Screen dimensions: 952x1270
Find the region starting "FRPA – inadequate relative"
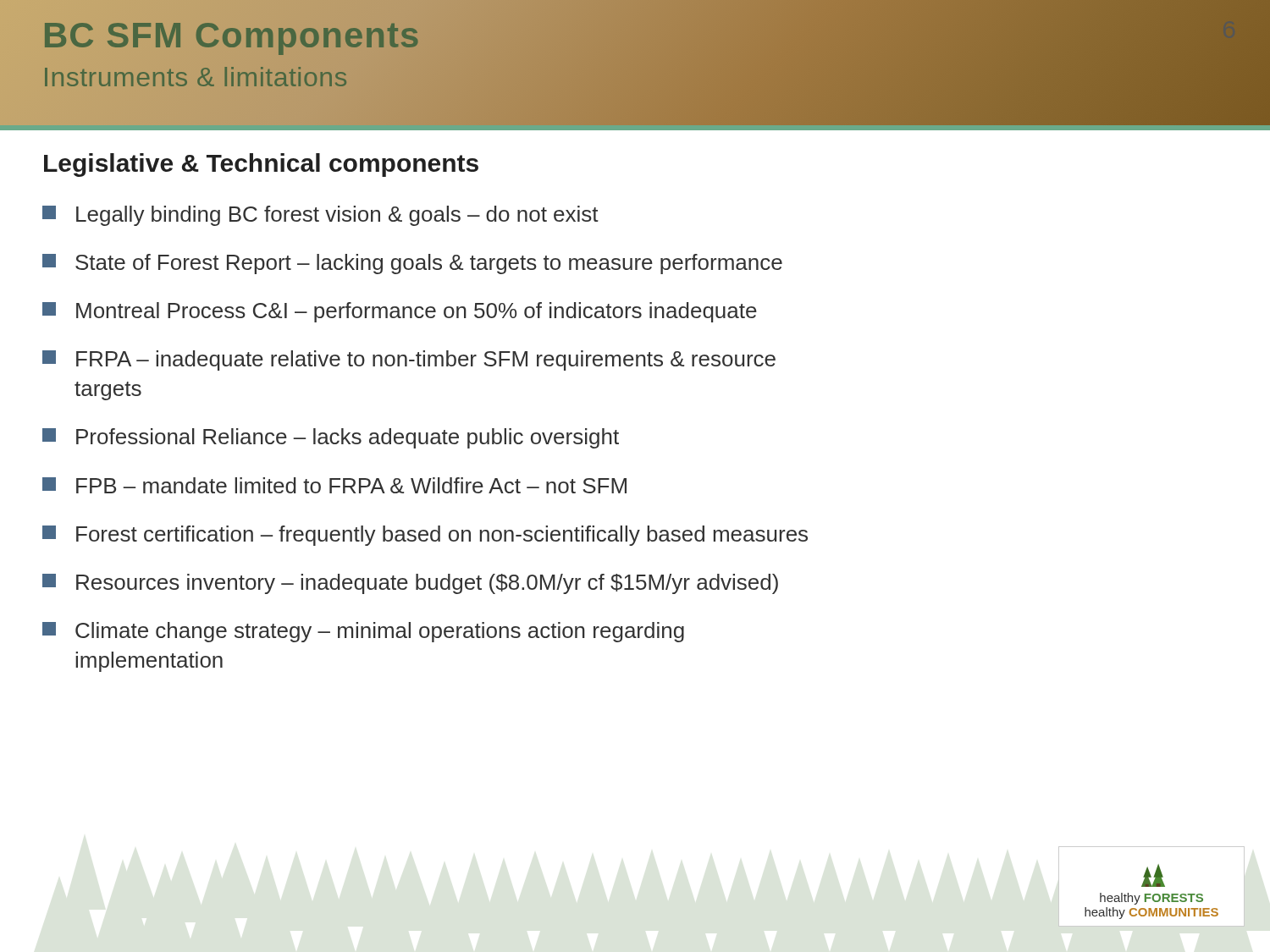[x=584, y=374]
